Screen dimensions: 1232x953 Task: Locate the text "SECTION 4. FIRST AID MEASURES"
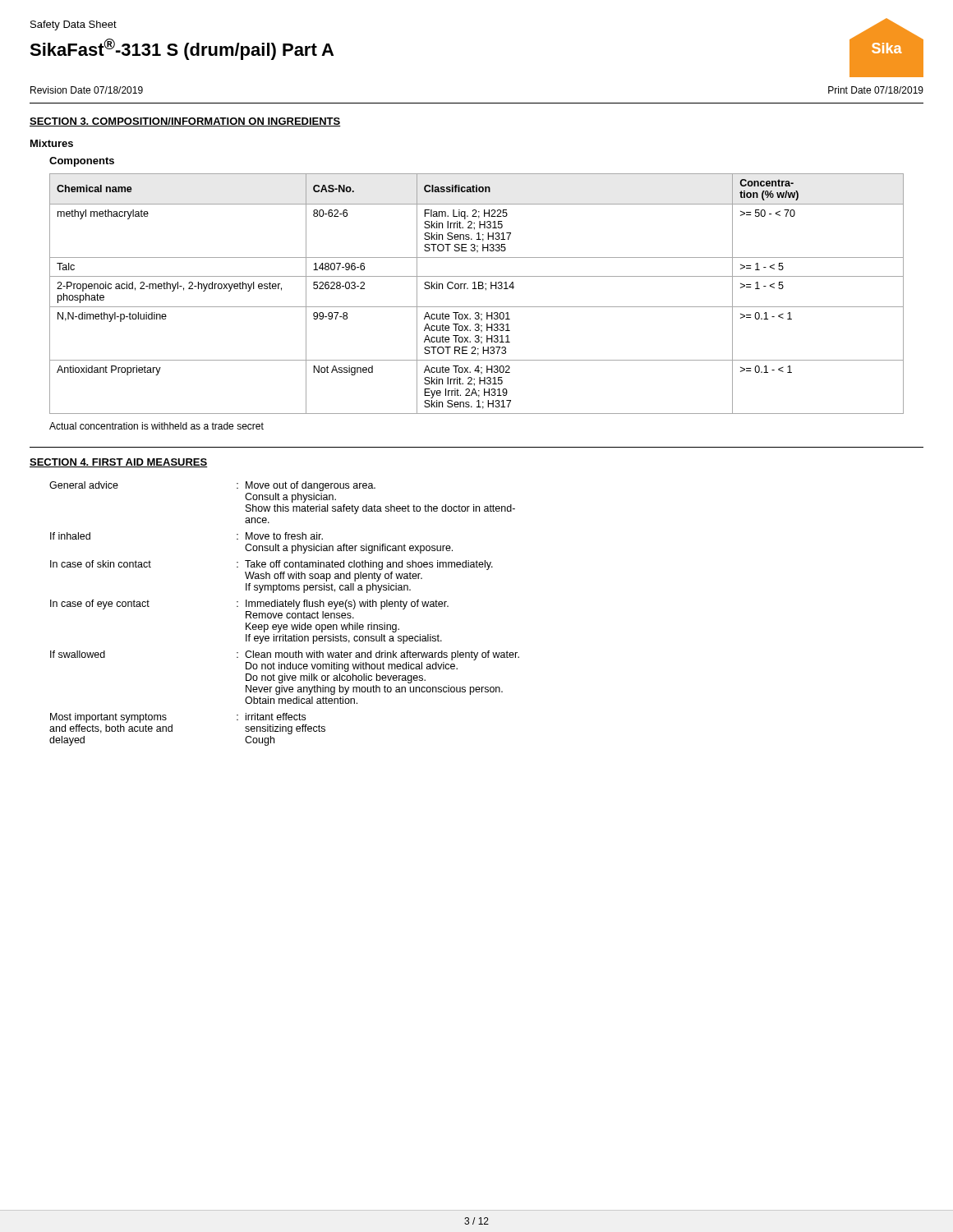(x=118, y=462)
